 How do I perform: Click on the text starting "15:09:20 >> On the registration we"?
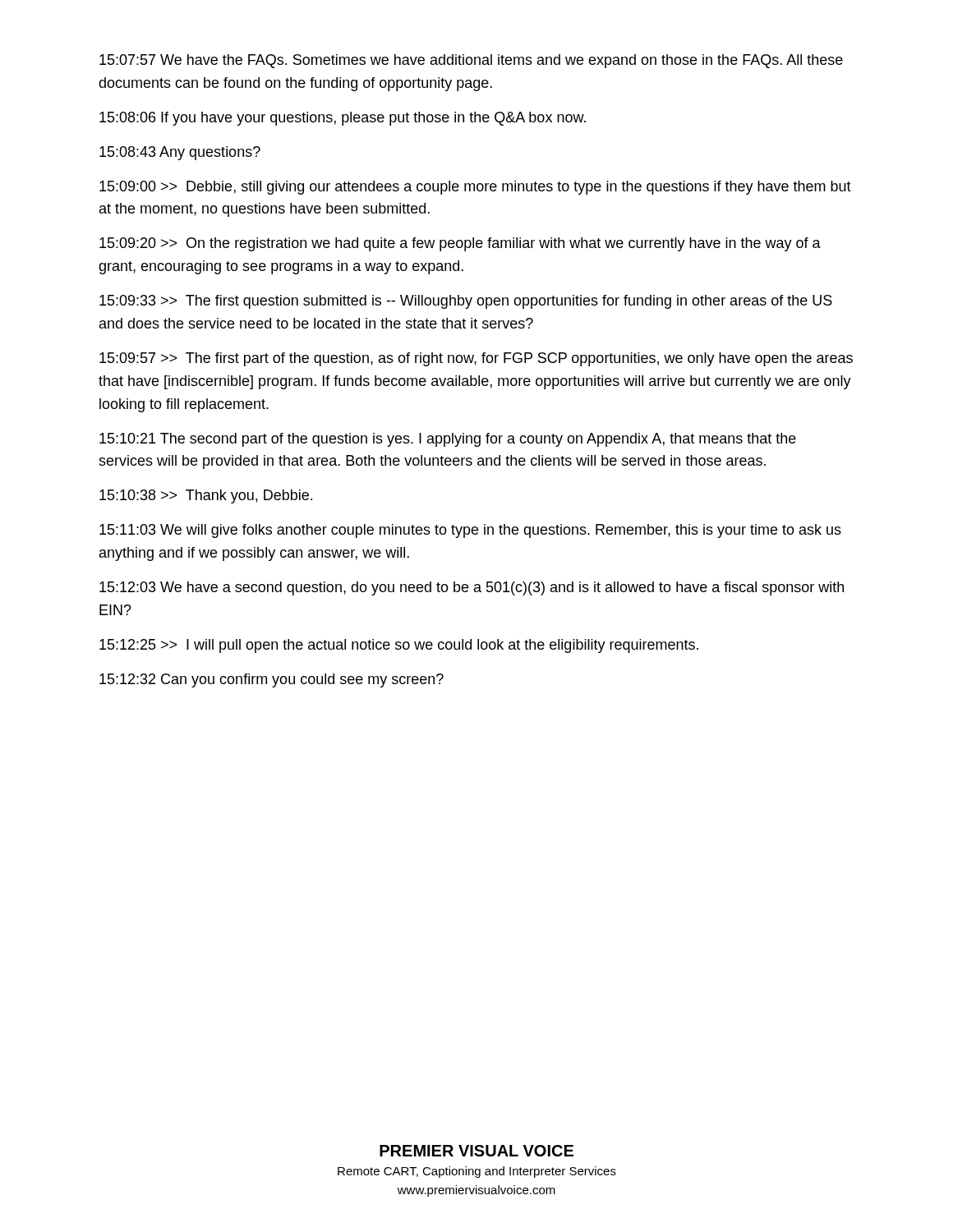pyautogui.click(x=459, y=255)
